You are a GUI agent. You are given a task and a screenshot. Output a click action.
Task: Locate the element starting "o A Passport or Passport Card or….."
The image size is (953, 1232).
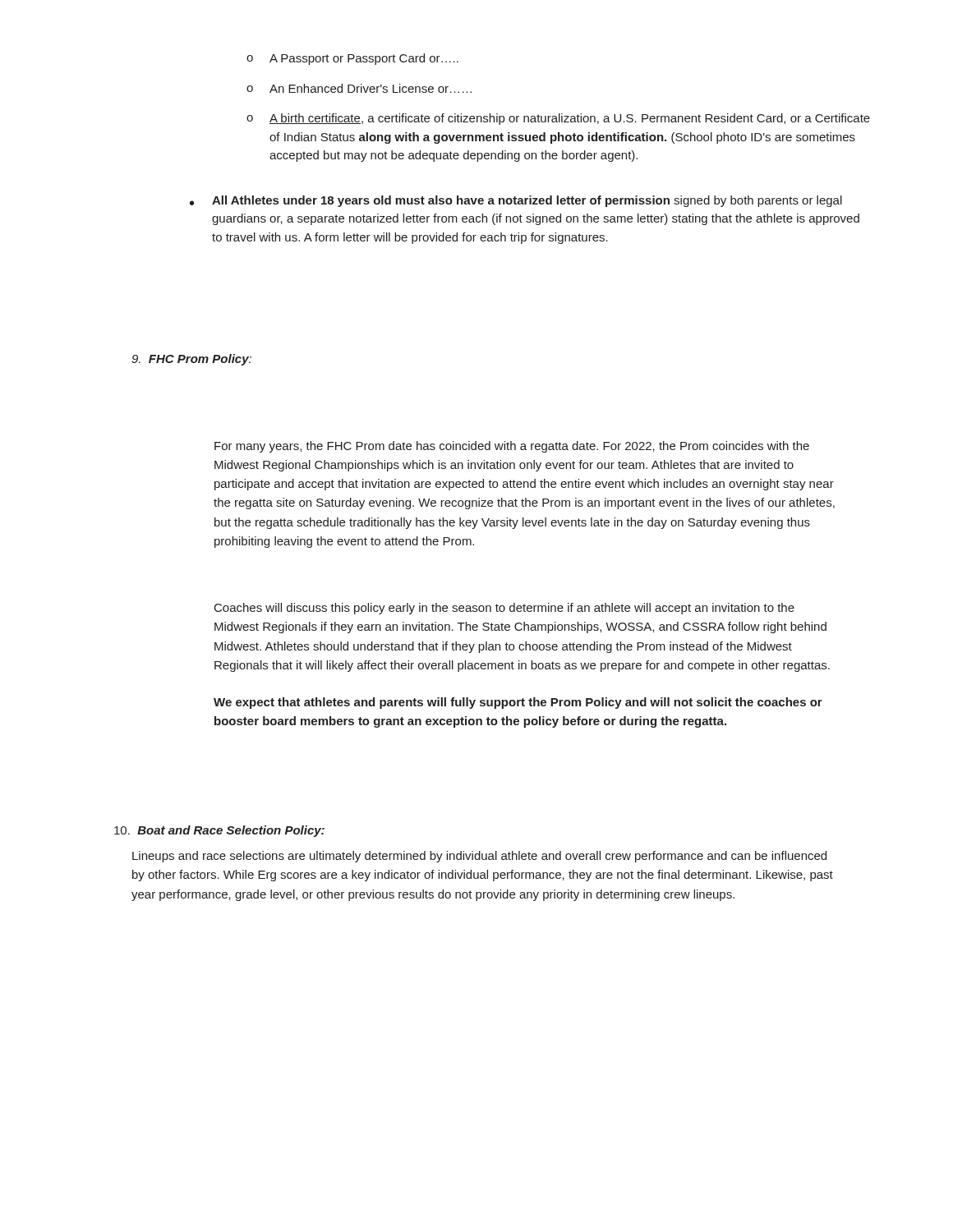pos(352,59)
